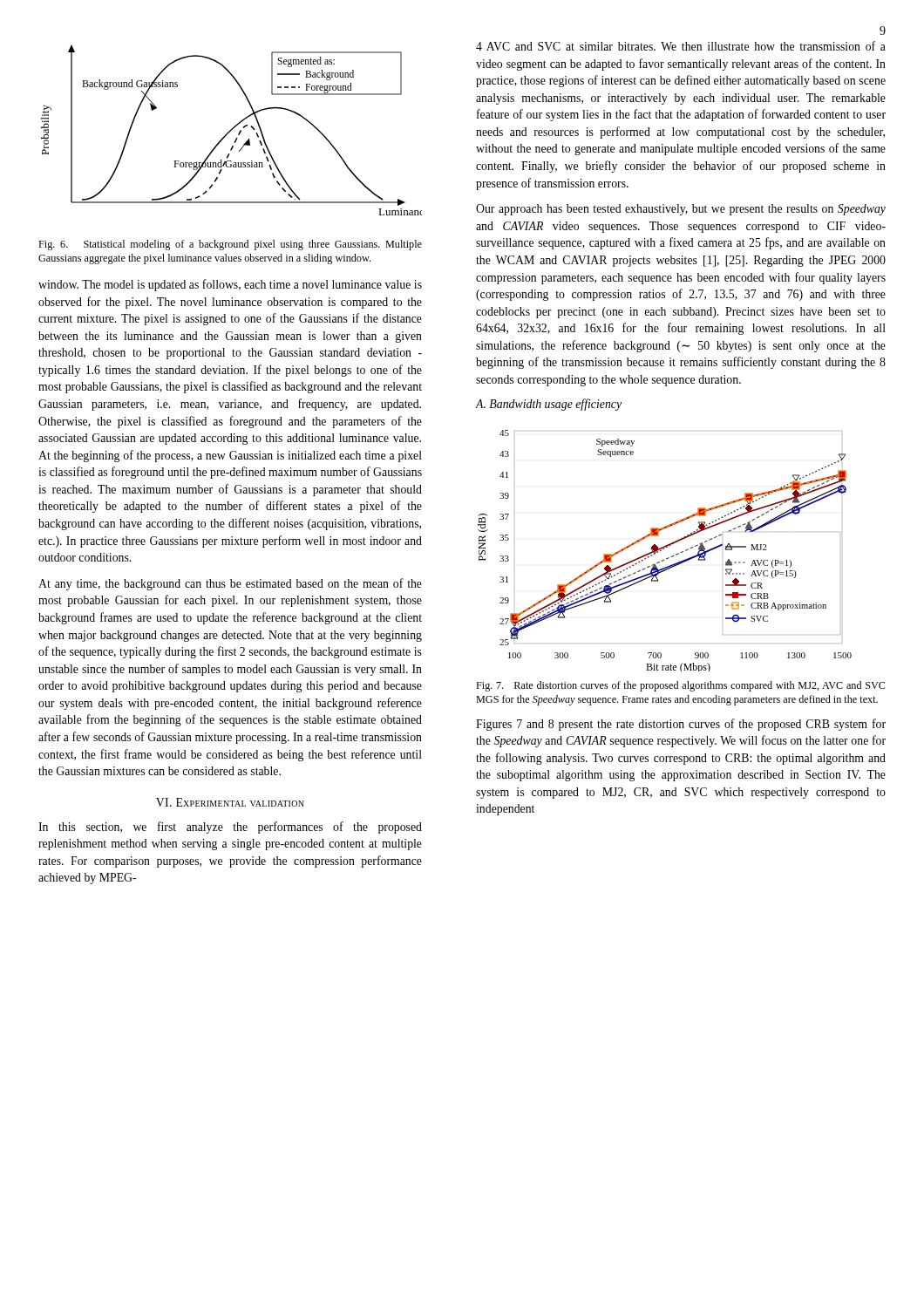924x1308 pixels.
Task: Find the line chart
Action: pyautogui.click(x=668, y=546)
